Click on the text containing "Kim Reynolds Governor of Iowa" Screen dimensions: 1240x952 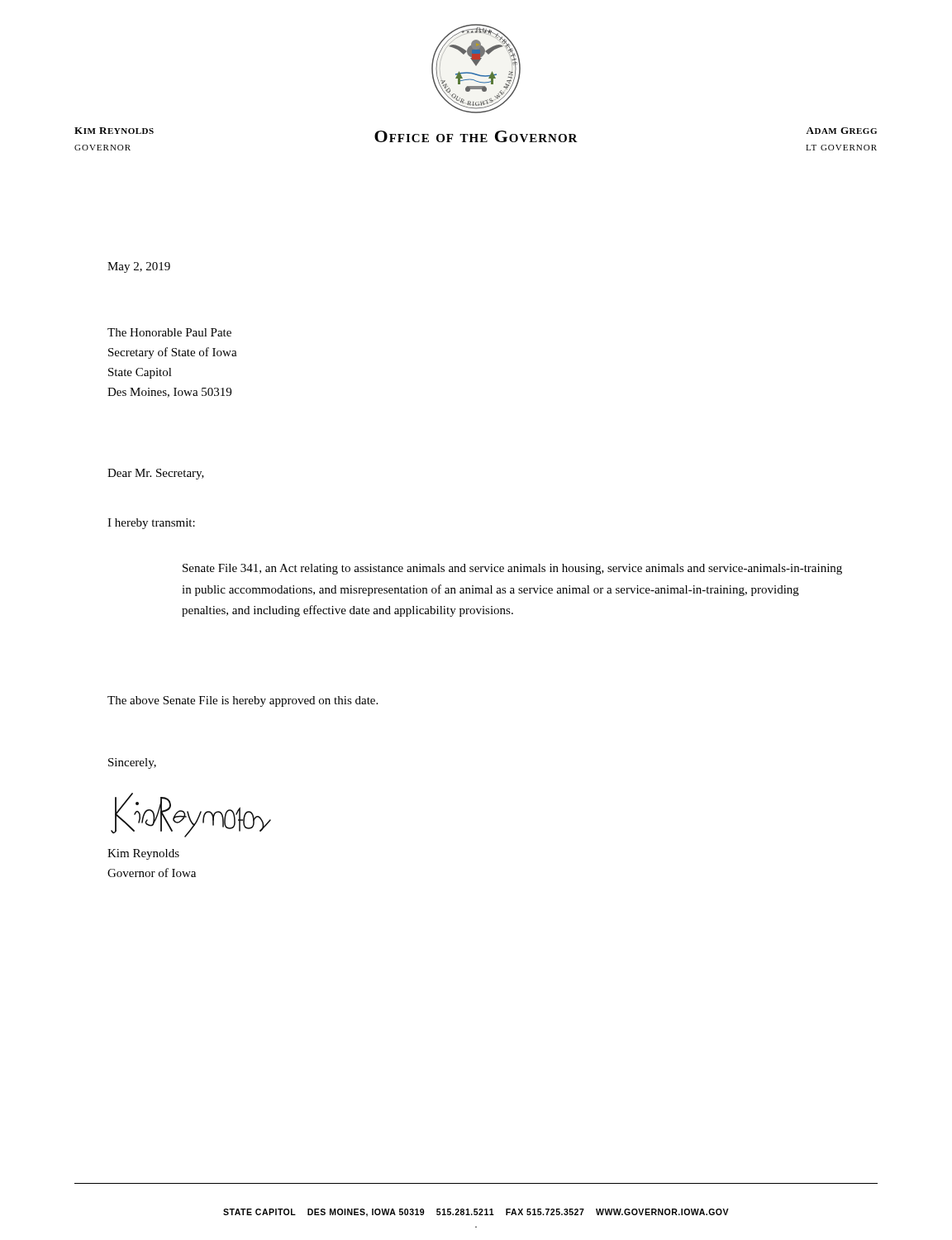pos(152,863)
